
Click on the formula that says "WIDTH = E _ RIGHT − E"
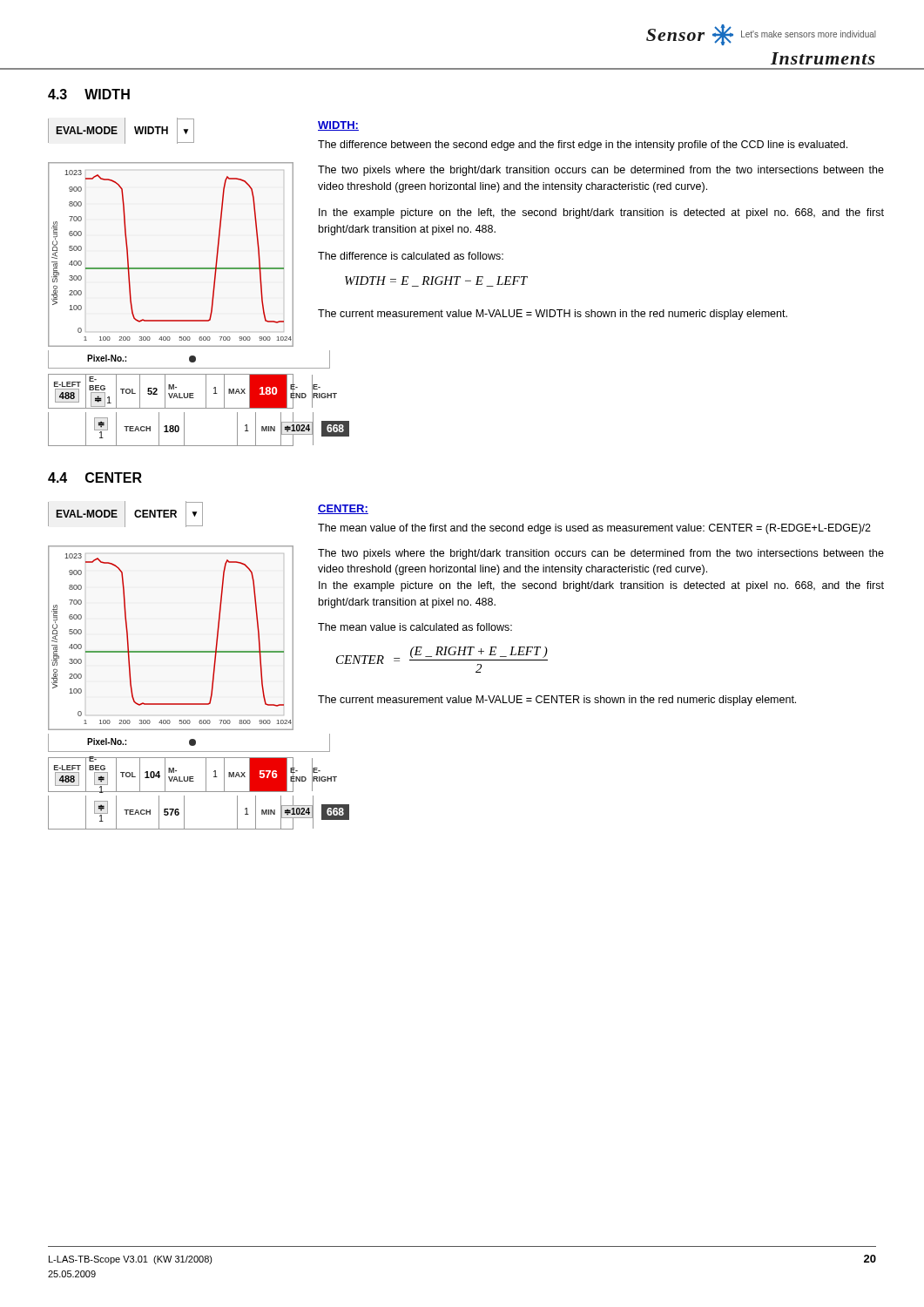pos(436,281)
